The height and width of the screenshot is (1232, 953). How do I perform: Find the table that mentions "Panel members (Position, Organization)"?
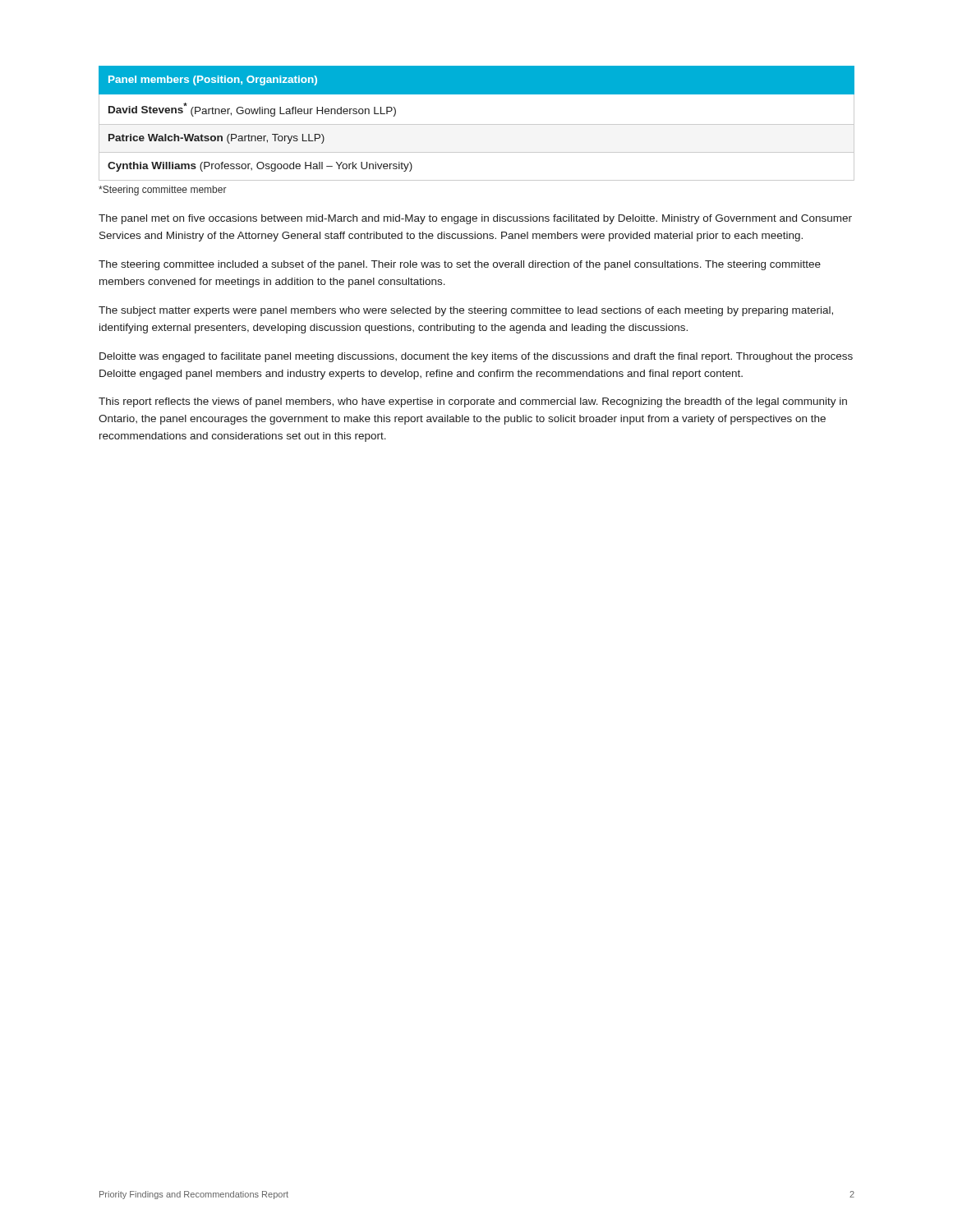[476, 123]
